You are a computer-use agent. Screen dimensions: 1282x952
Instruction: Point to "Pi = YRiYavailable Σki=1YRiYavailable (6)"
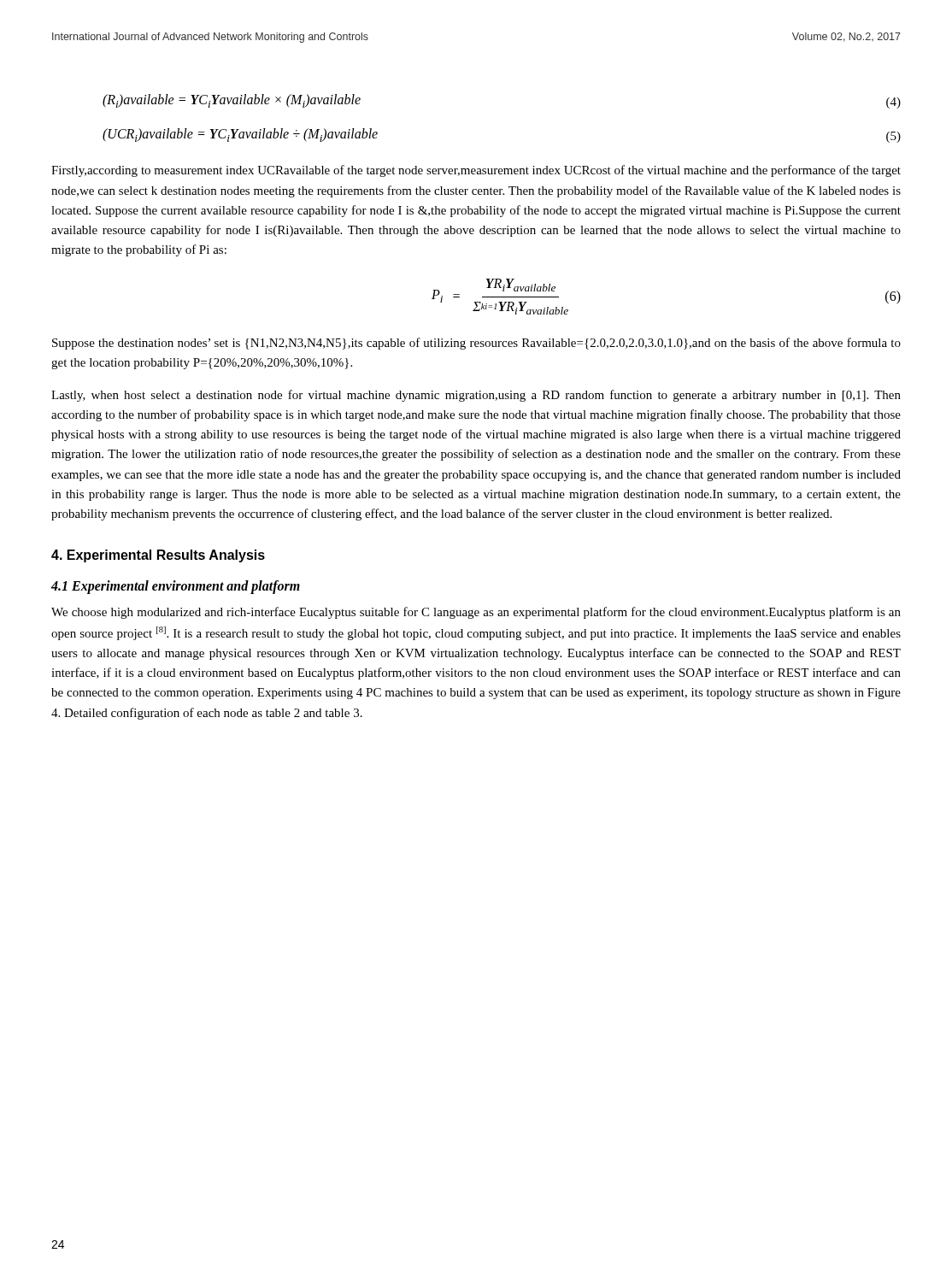516,297
